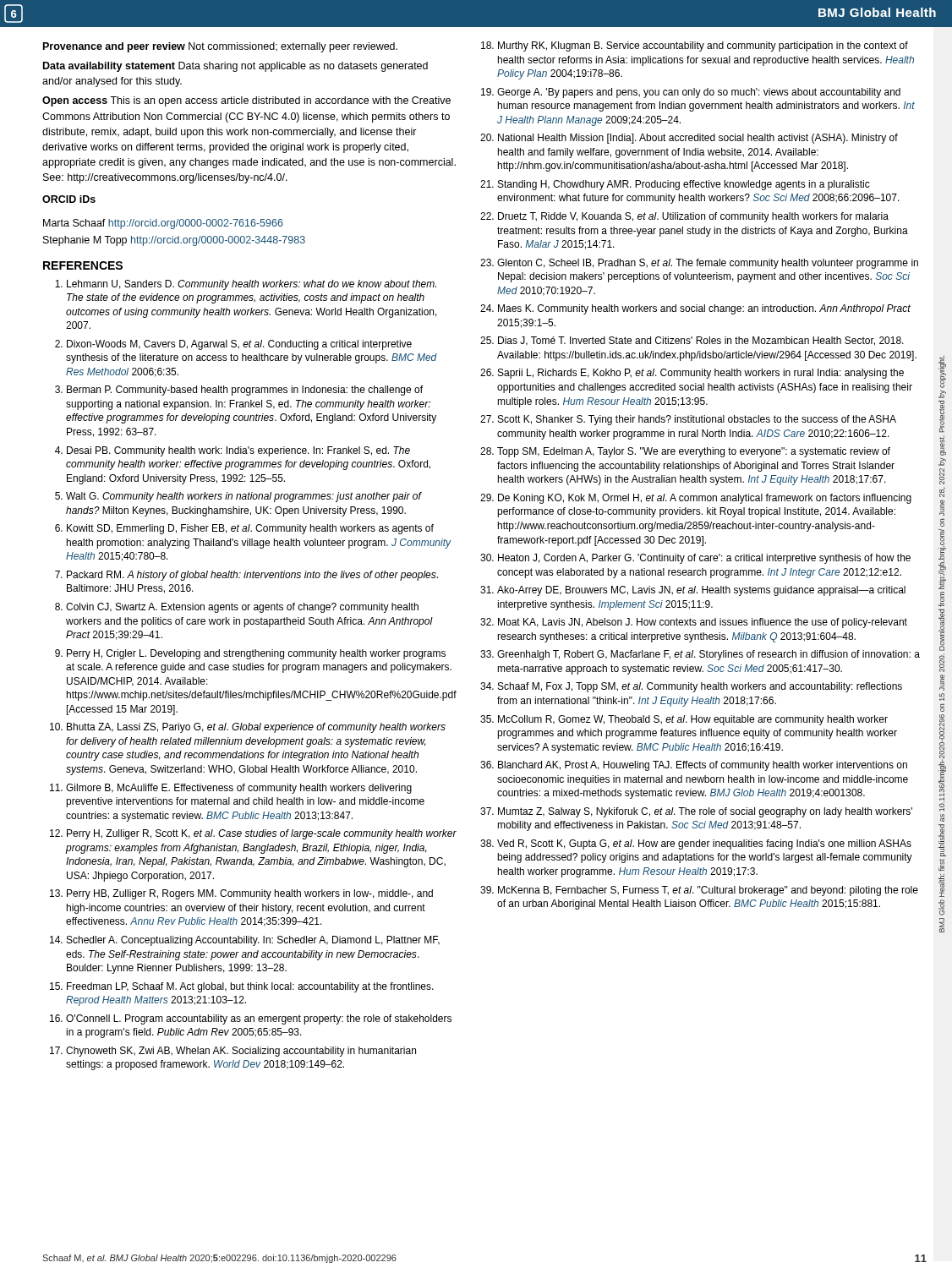Find the list item with the text "George A. 'By"
This screenshot has height=1268, width=952.
[x=706, y=106]
